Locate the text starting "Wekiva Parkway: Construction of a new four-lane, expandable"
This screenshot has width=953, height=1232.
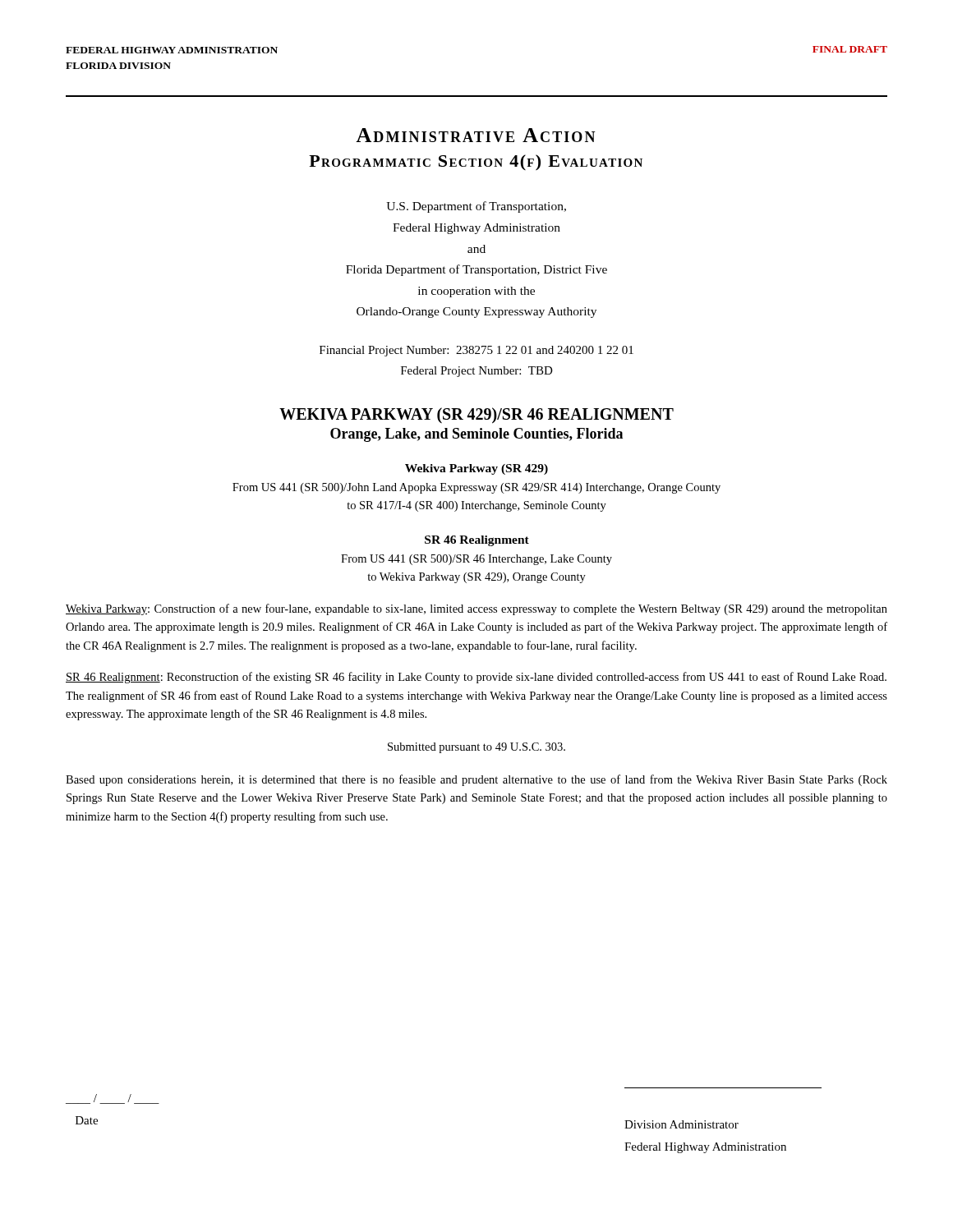476,627
